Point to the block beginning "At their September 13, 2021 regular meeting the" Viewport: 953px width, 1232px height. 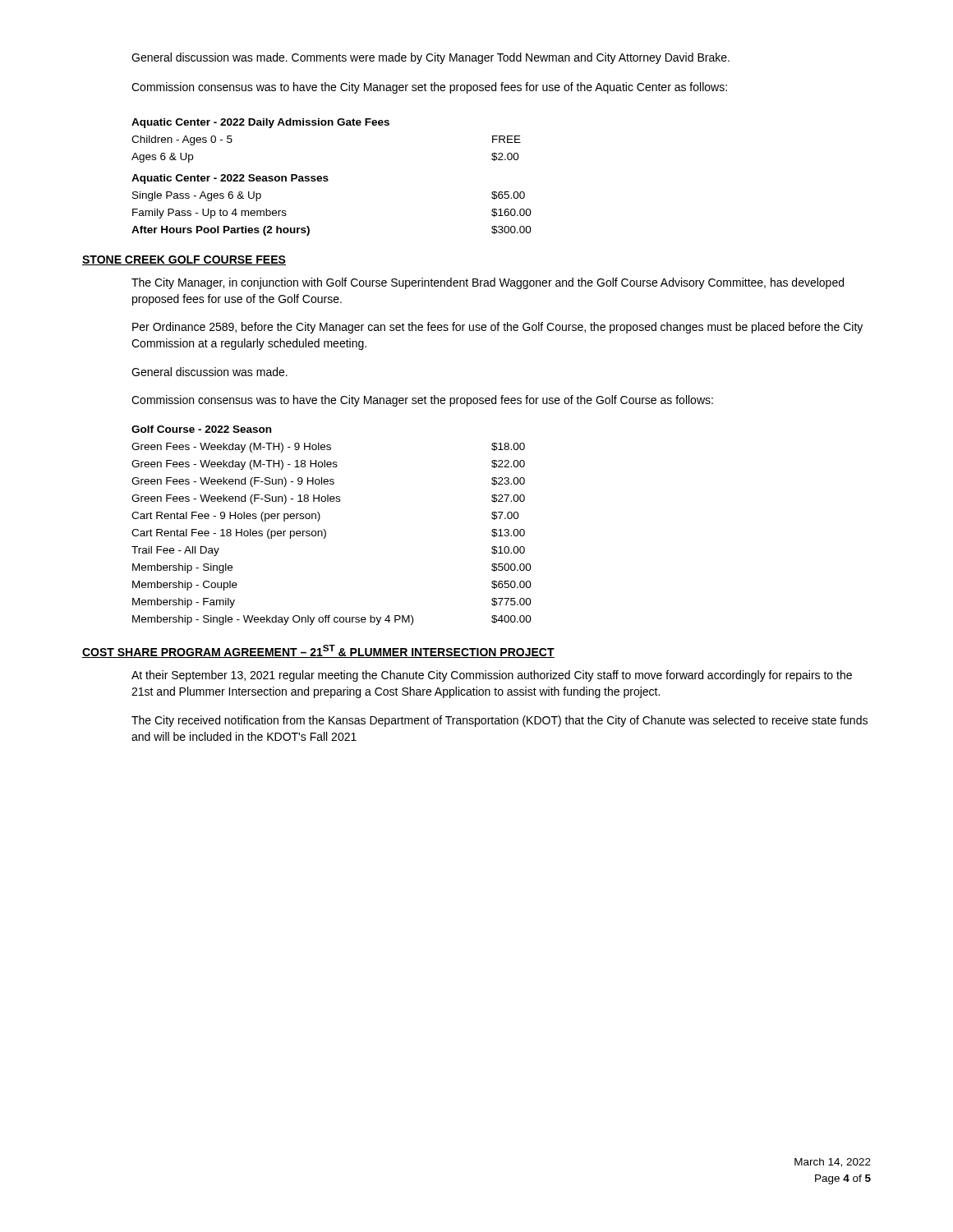501,684
